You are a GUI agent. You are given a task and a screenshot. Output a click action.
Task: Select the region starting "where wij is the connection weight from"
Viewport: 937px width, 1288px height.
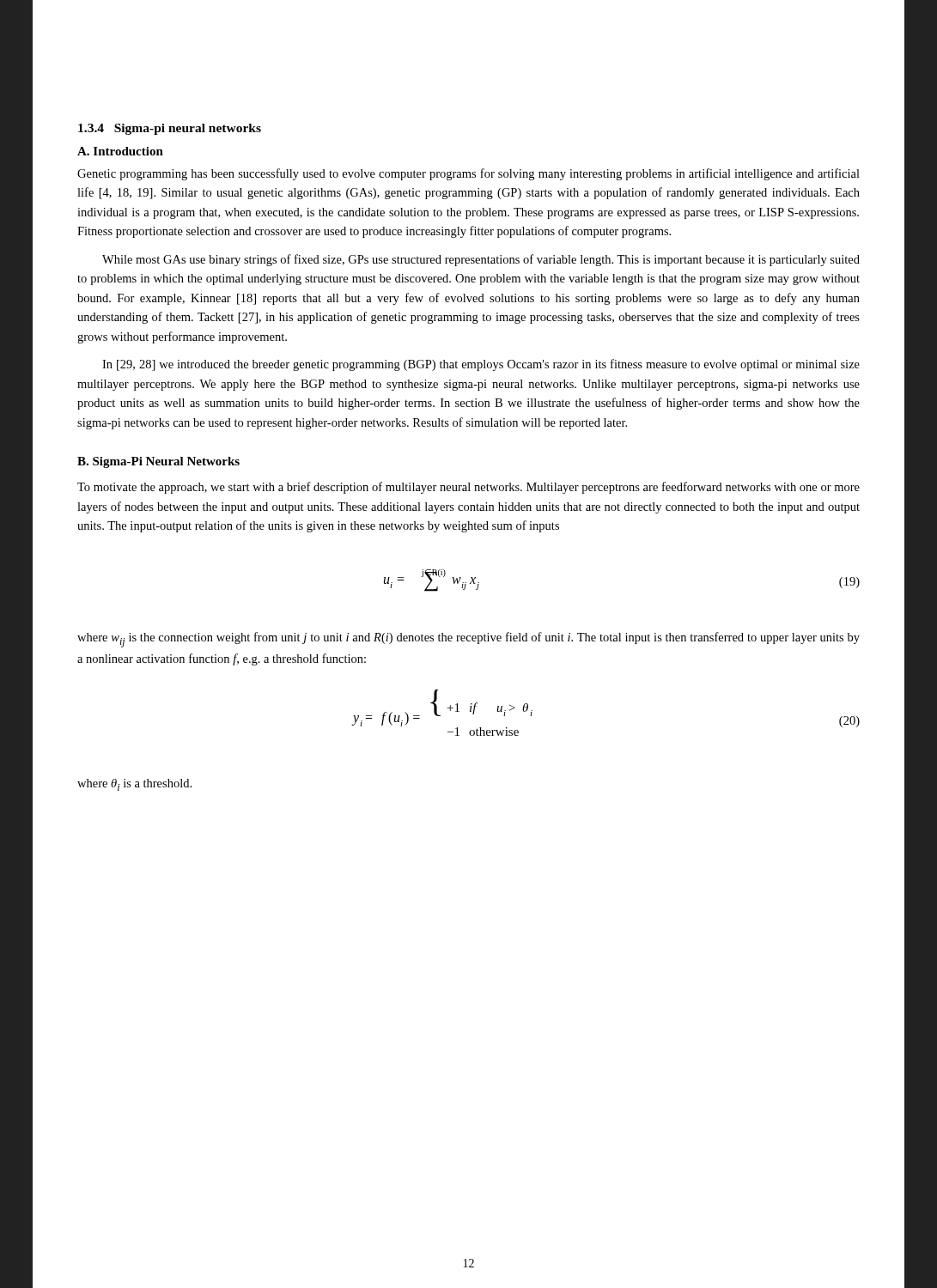(468, 648)
